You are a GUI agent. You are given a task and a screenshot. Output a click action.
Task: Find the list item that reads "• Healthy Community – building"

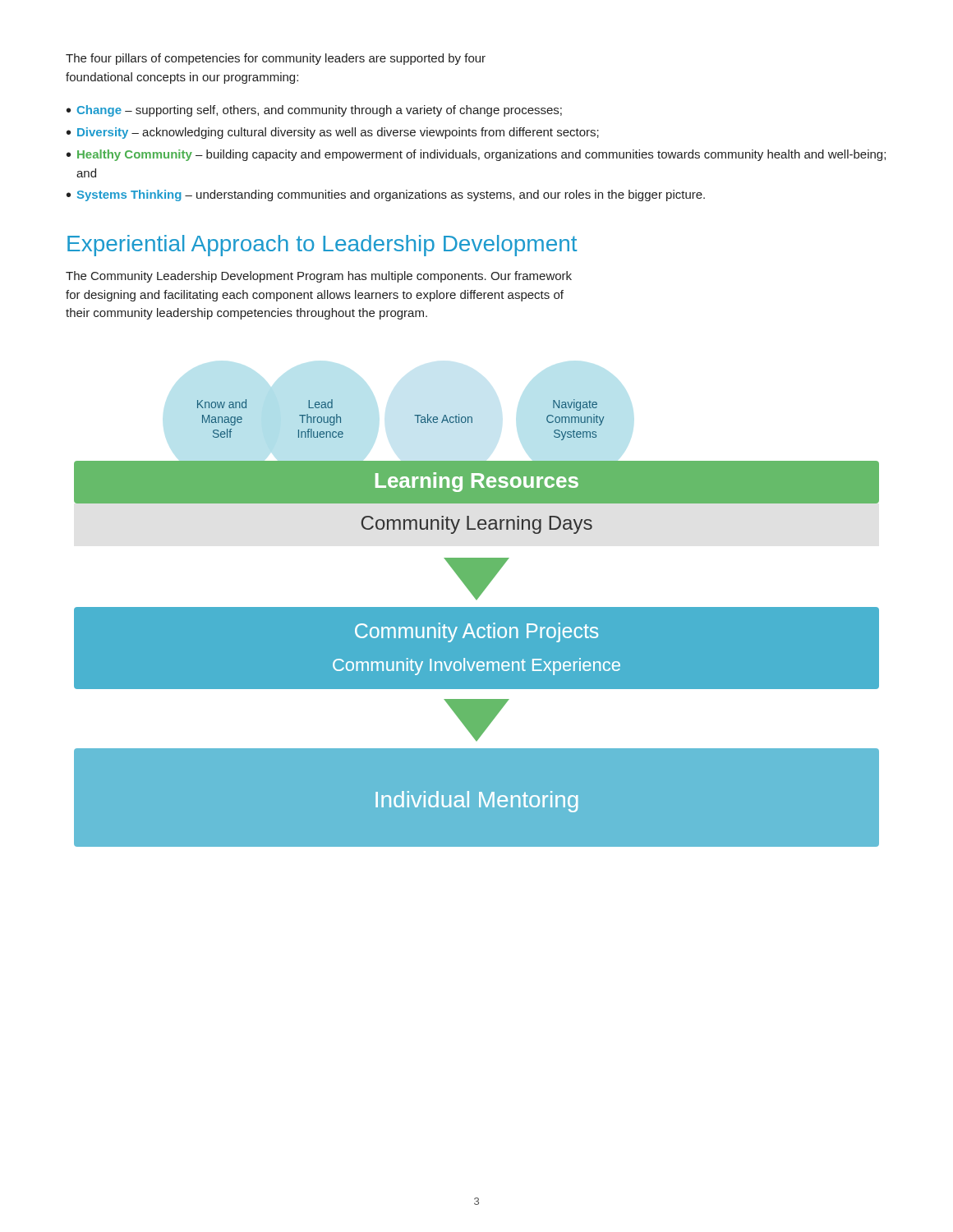(476, 164)
